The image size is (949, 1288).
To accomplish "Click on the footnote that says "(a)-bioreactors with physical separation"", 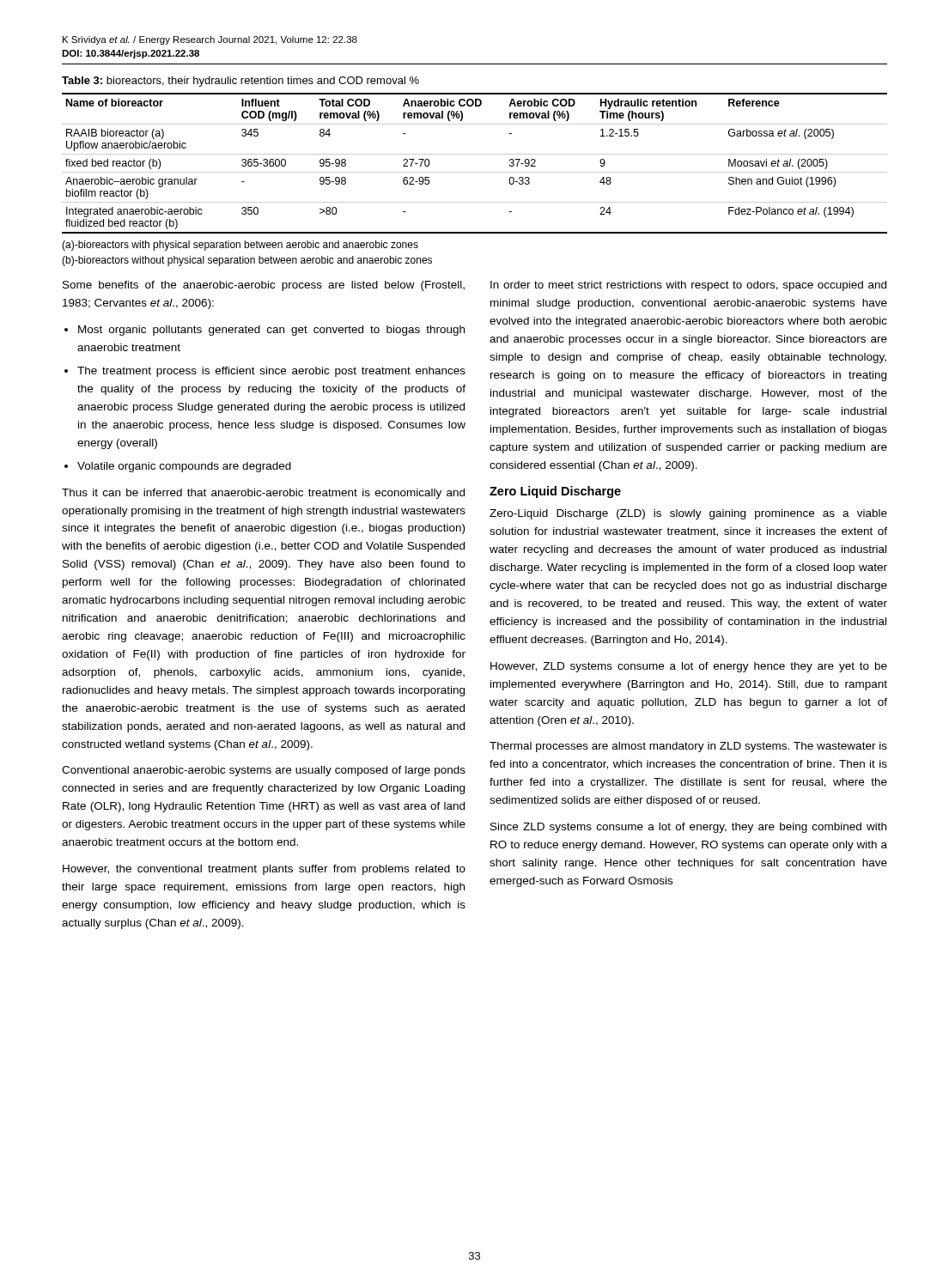I will tap(247, 253).
